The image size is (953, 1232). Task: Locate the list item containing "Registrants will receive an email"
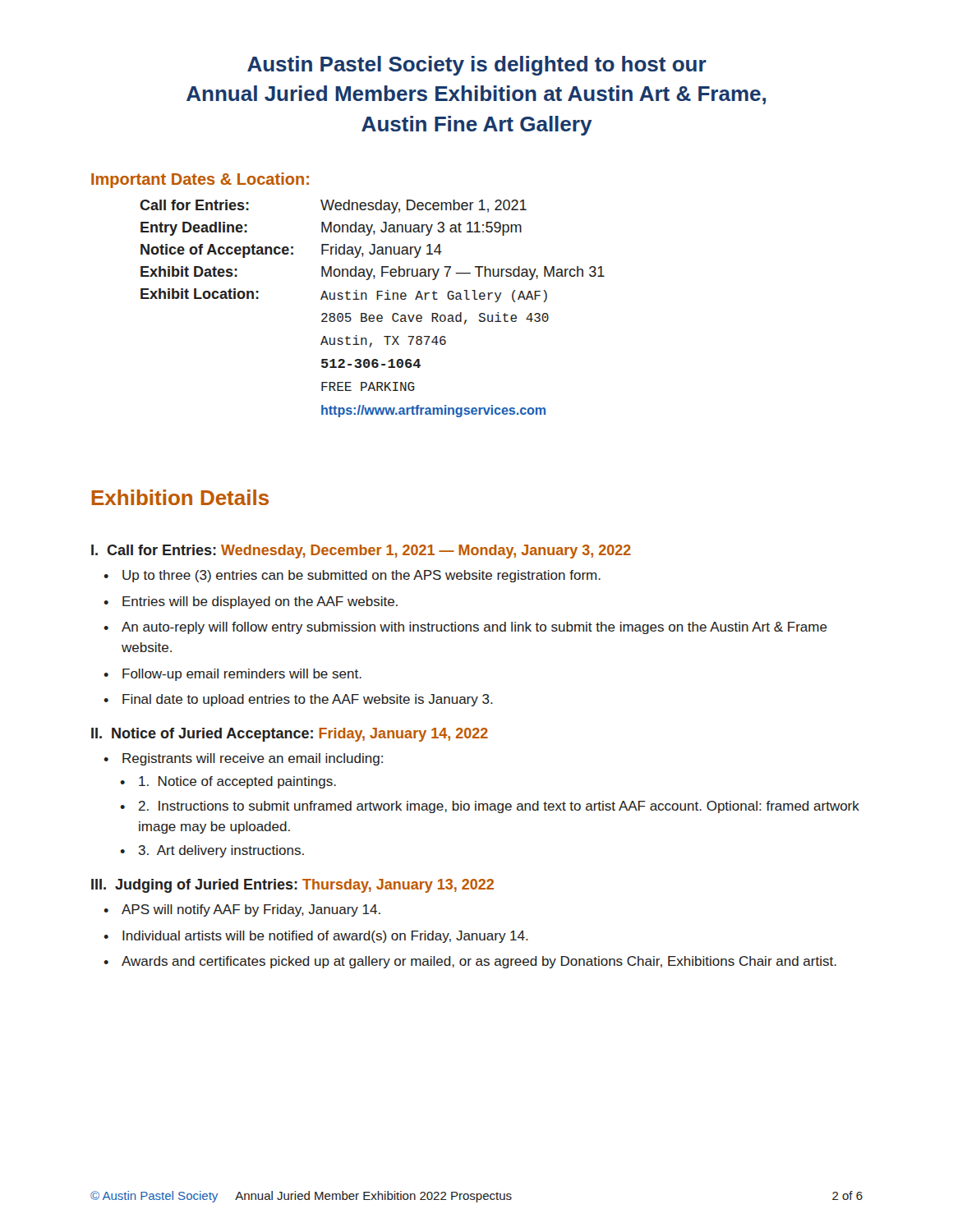point(492,806)
